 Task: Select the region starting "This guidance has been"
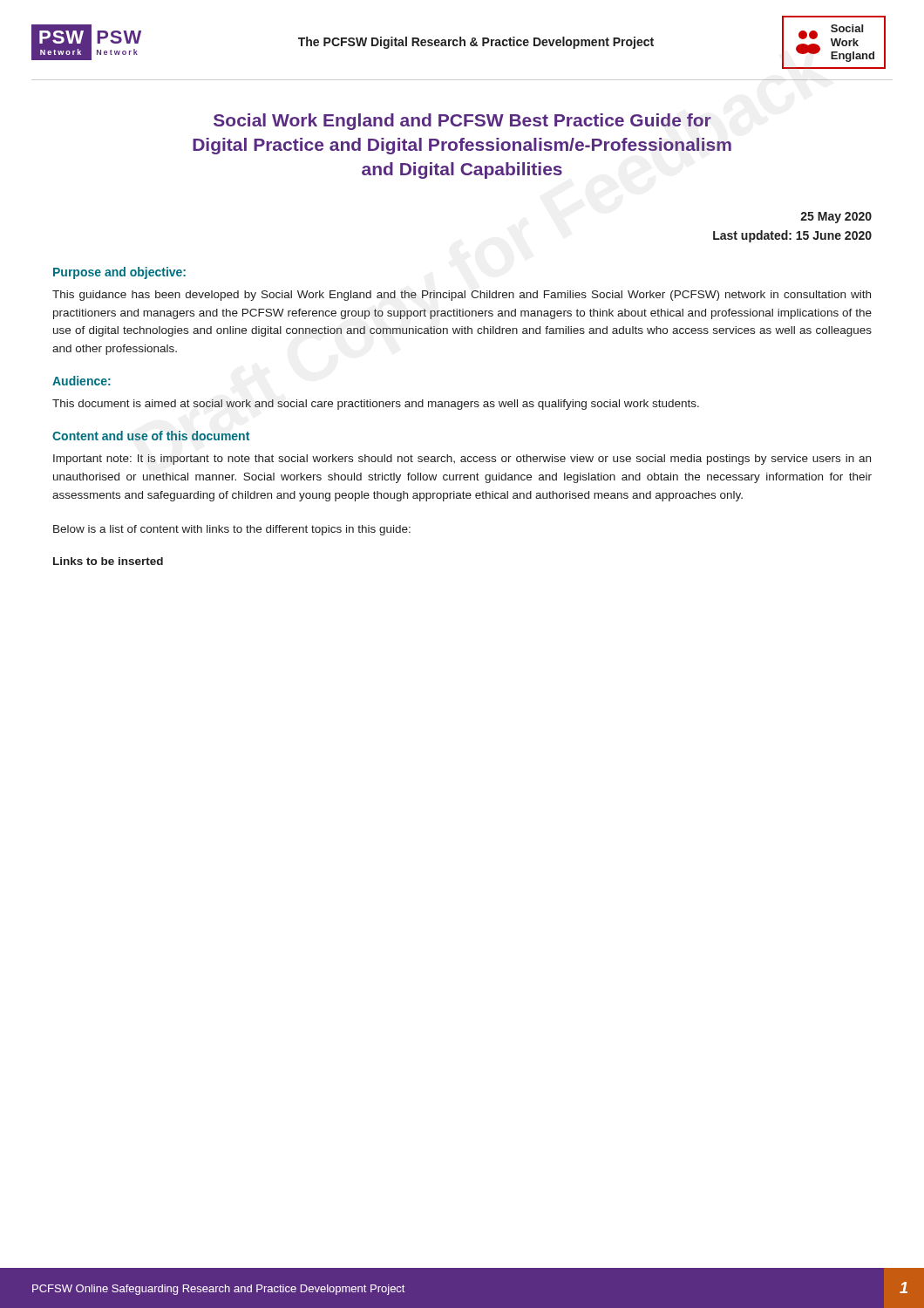tap(462, 321)
